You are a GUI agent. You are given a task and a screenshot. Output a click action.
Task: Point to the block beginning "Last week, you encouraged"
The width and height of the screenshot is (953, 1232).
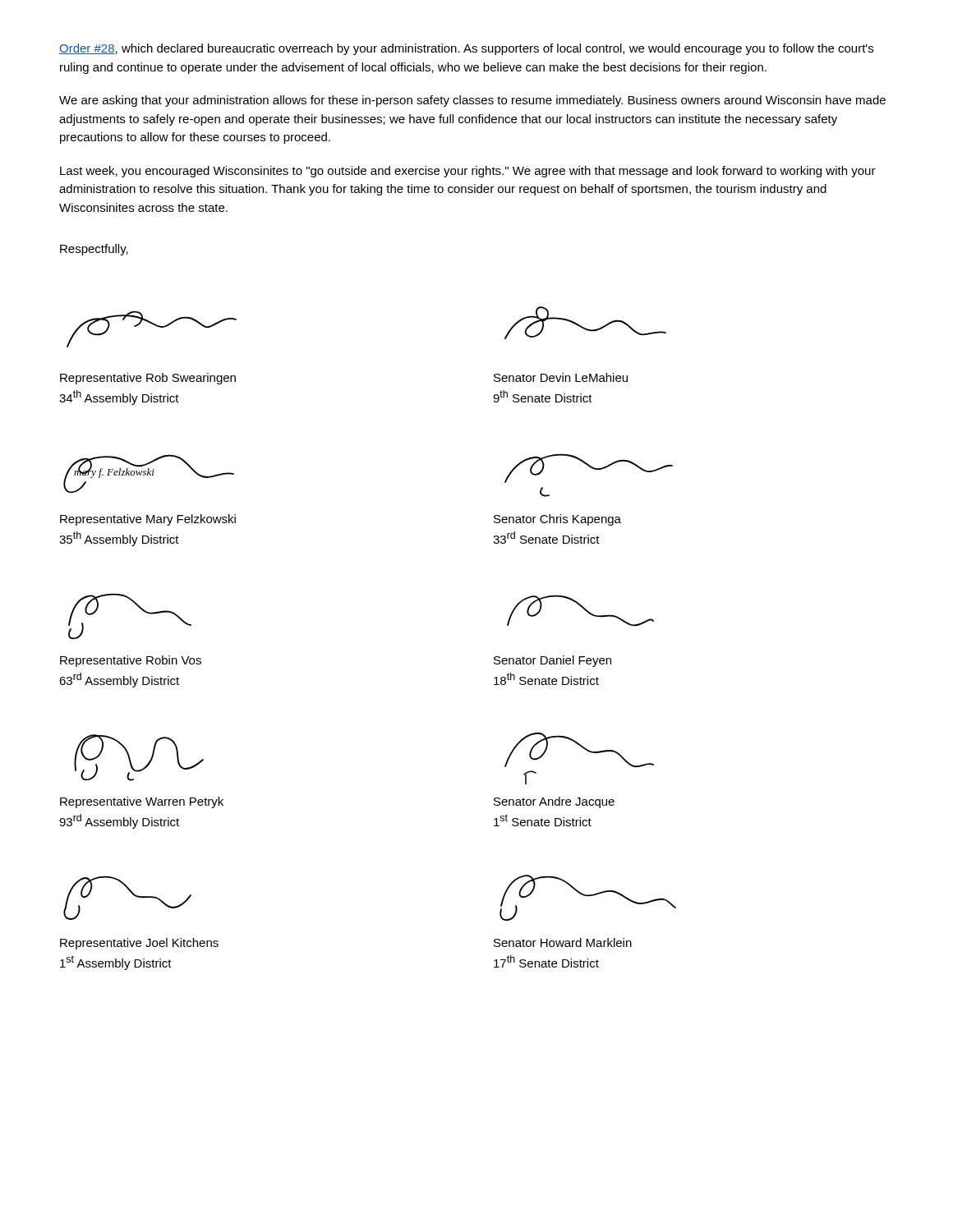[x=467, y=188]
